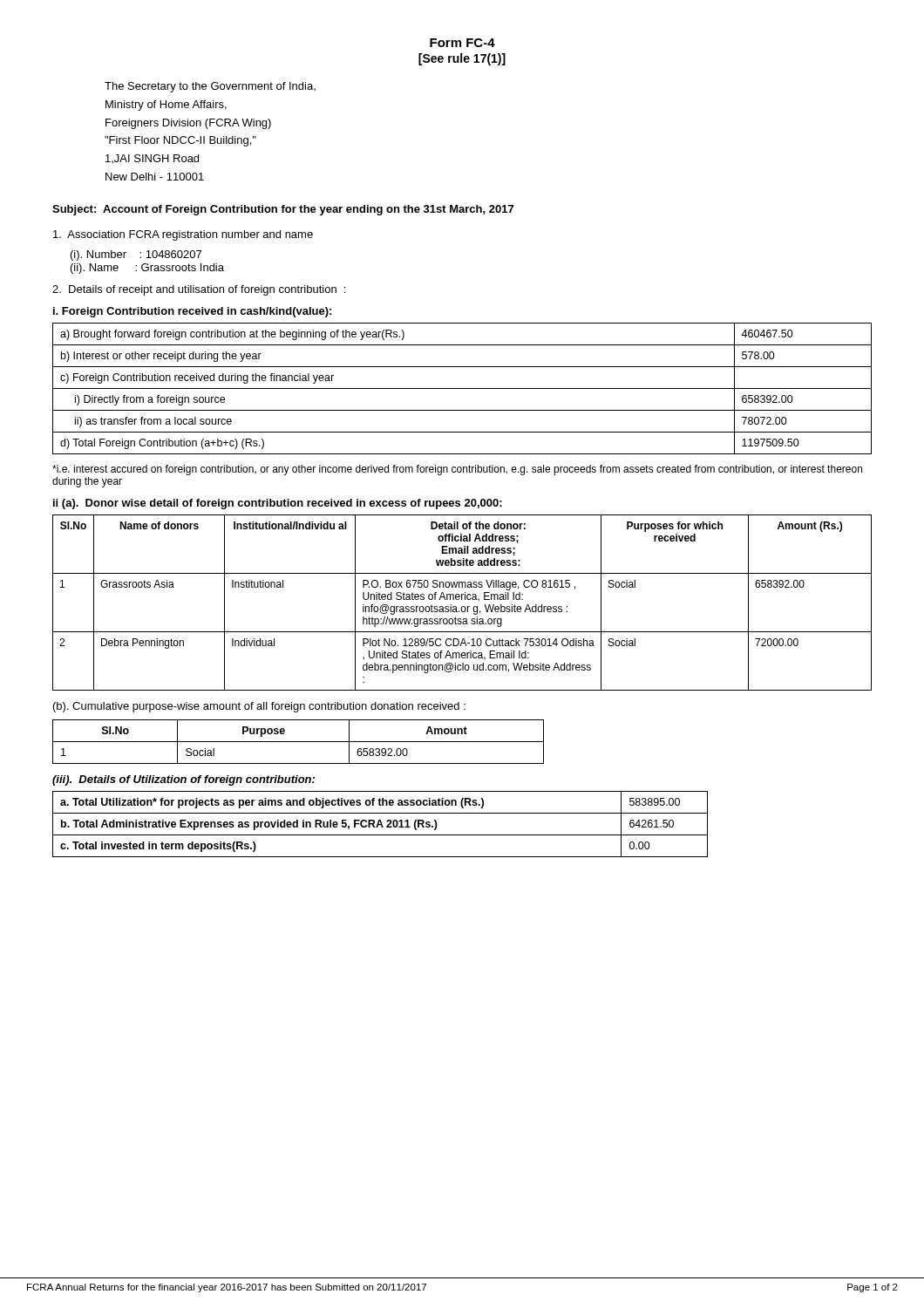Find the text block starting "Details of receipt"
Screen dimensions: 1308x924
199,289
